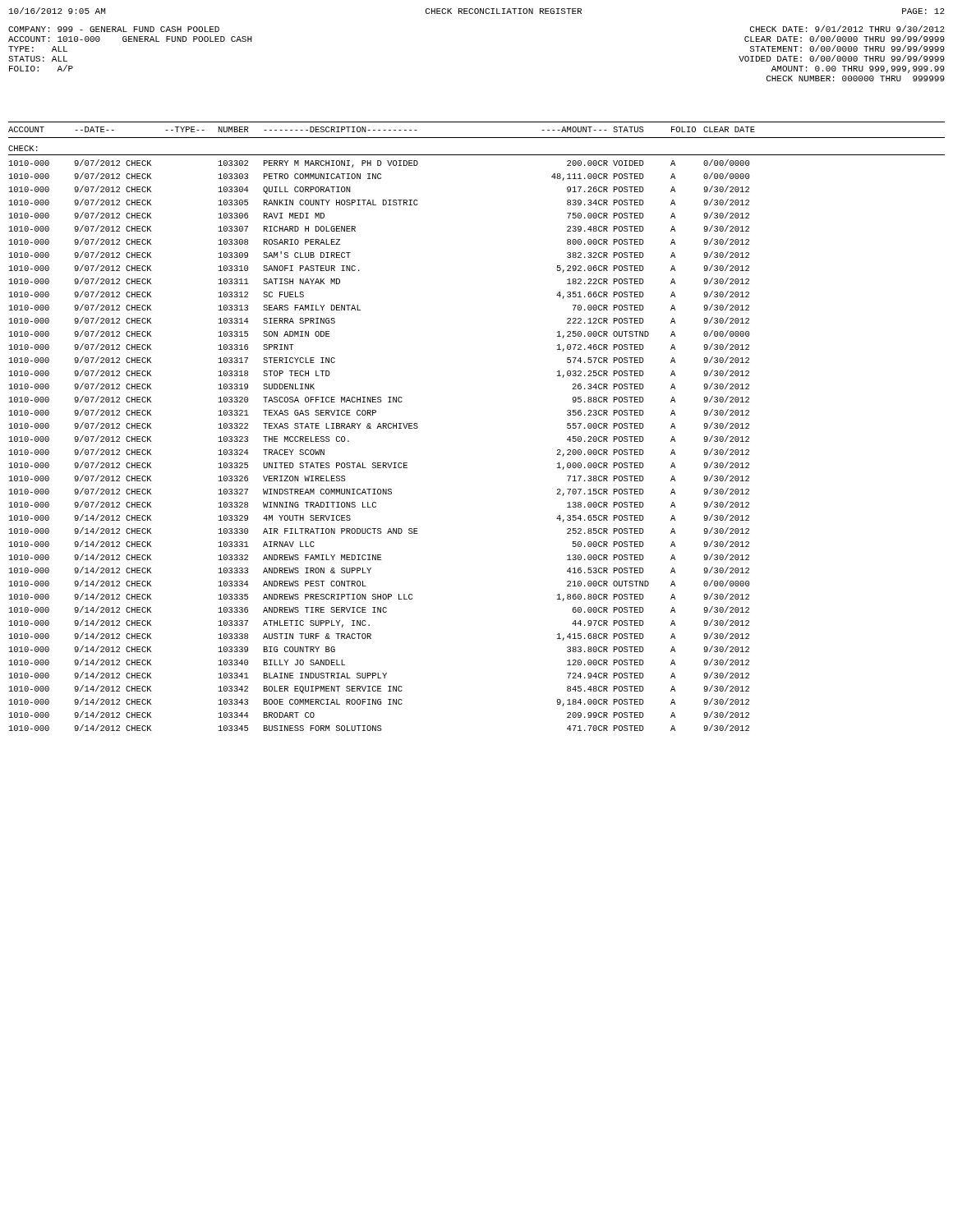The height and width of the screenshot is (1232, 953).
Task: Select the passage starting "COMPANY: 999 - GENERAL"
Action: pyautogui.click(x=29, y=28)
